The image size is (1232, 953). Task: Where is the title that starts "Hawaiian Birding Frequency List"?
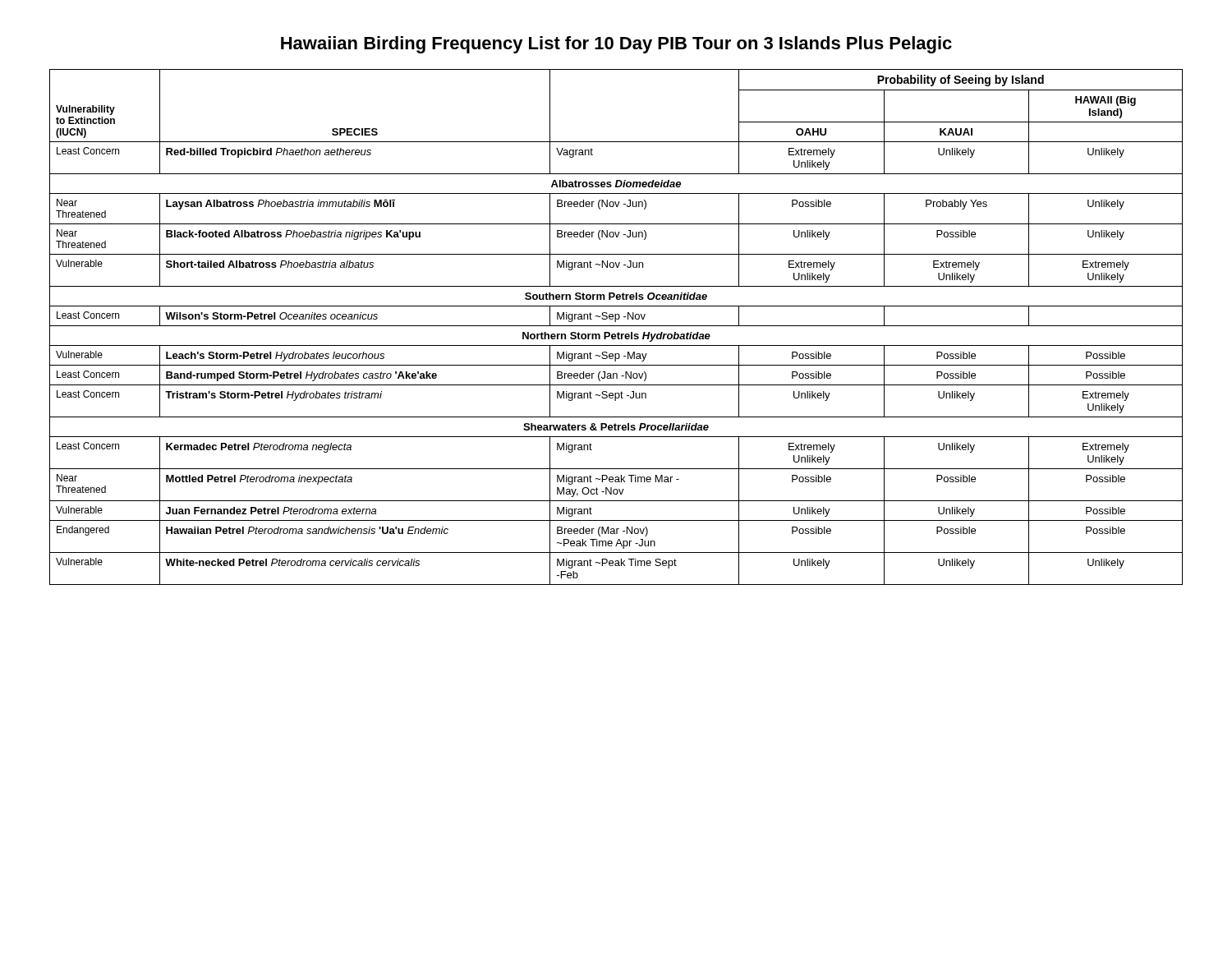pos(616,43)
